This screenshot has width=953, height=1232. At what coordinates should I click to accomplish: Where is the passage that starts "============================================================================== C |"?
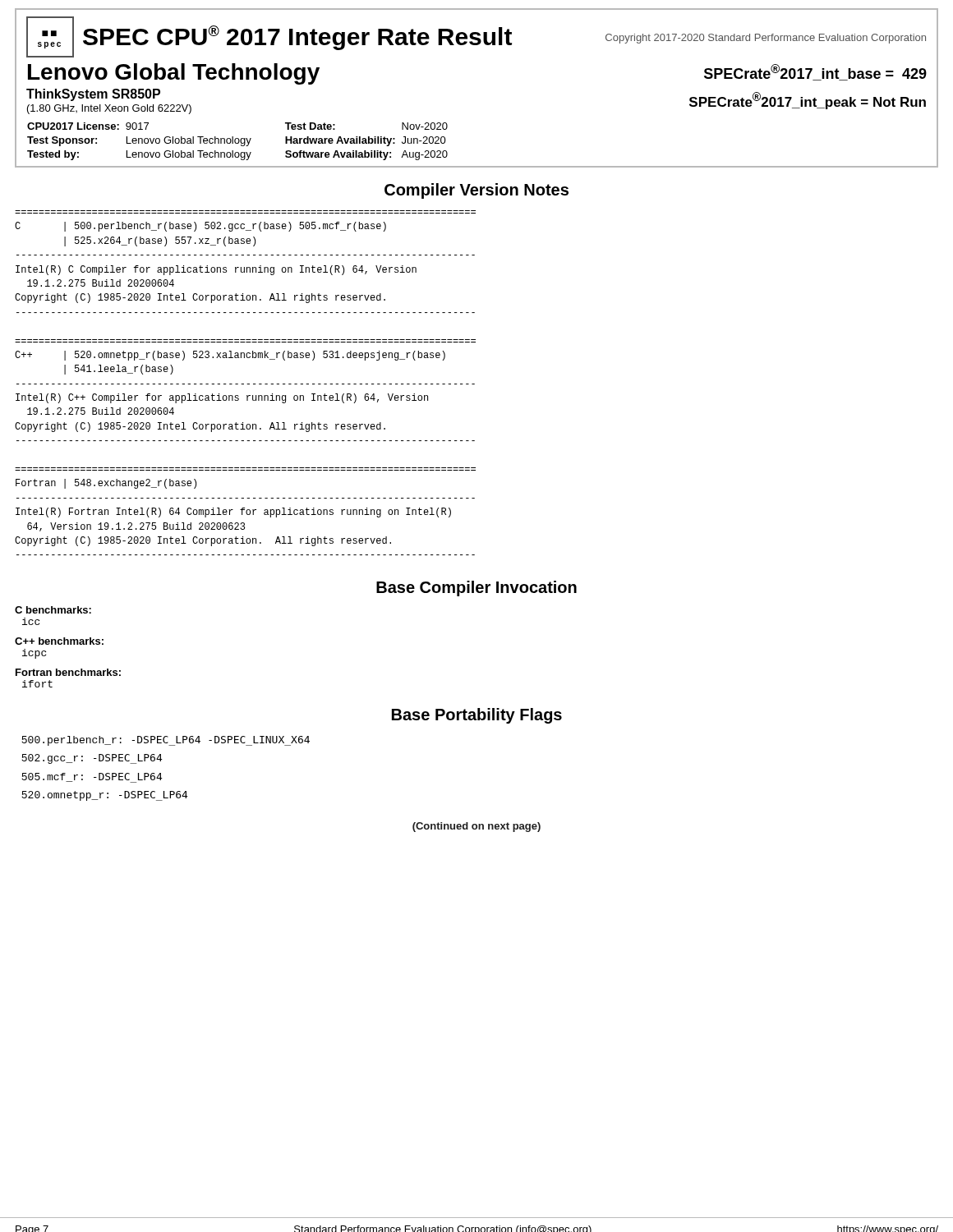tap(476, 385)
